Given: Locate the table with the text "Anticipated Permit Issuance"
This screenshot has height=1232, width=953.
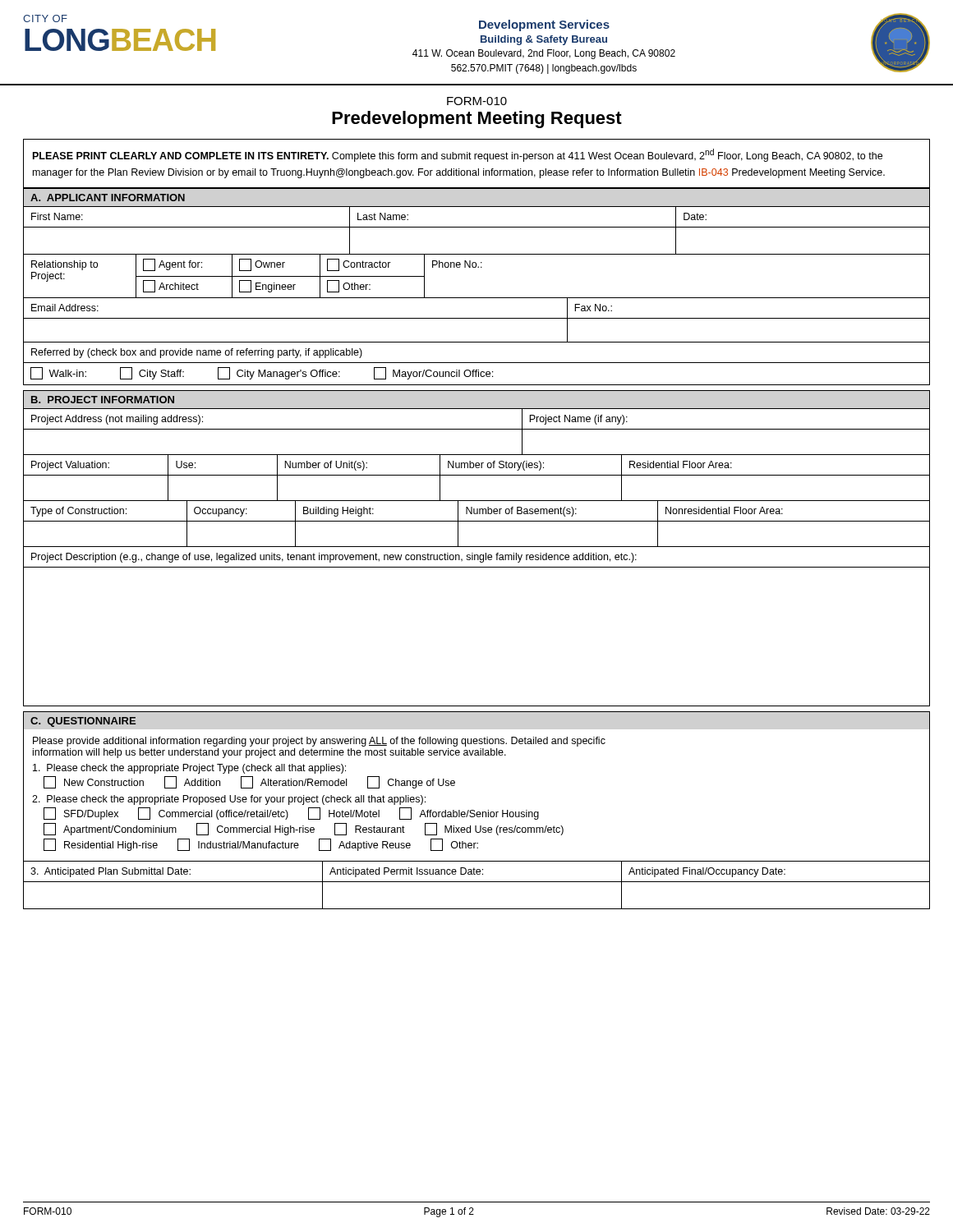Looking at the screenshot, I should click(x=476, y=885).
